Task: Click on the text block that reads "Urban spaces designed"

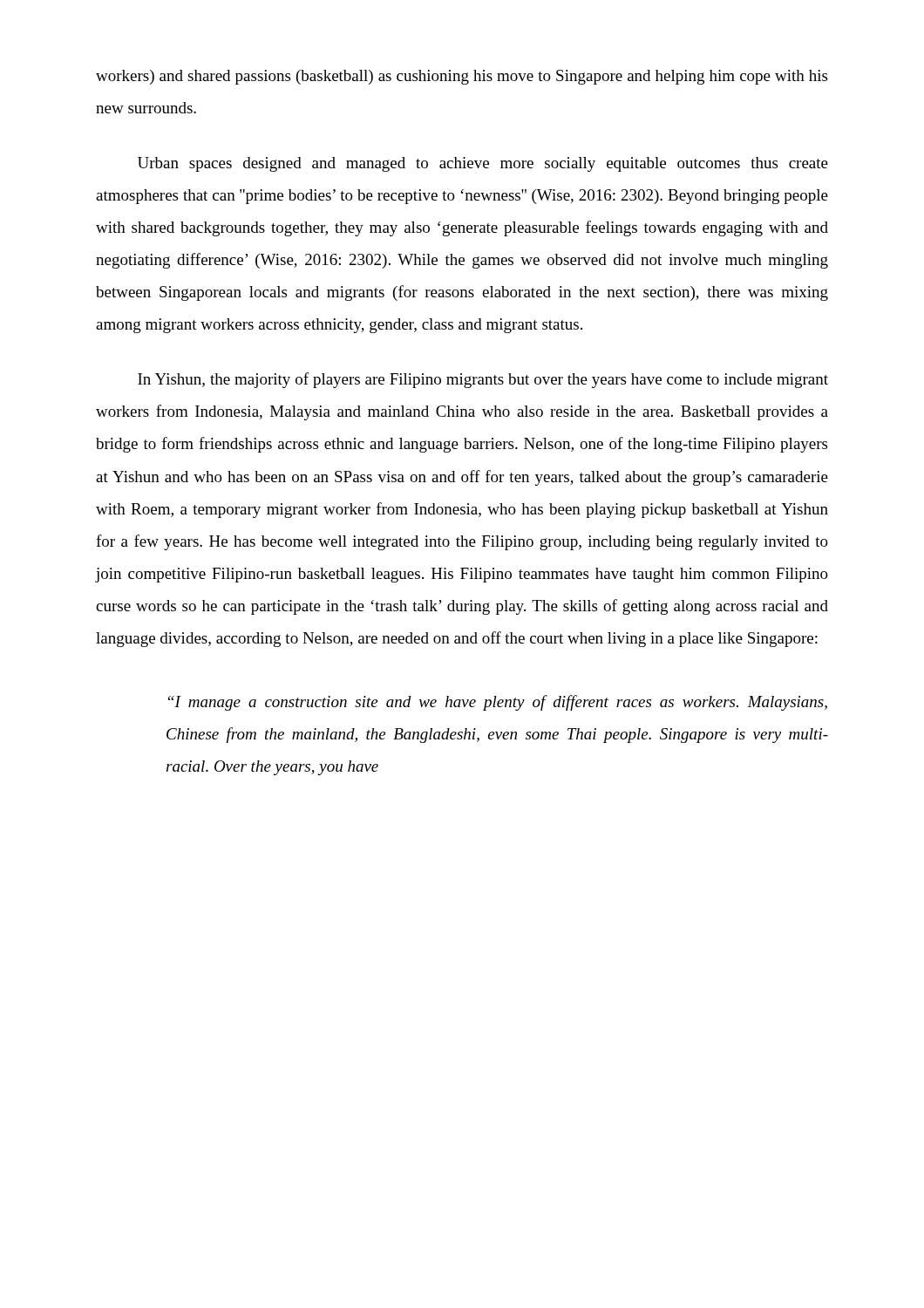Action: click(462, 243)
